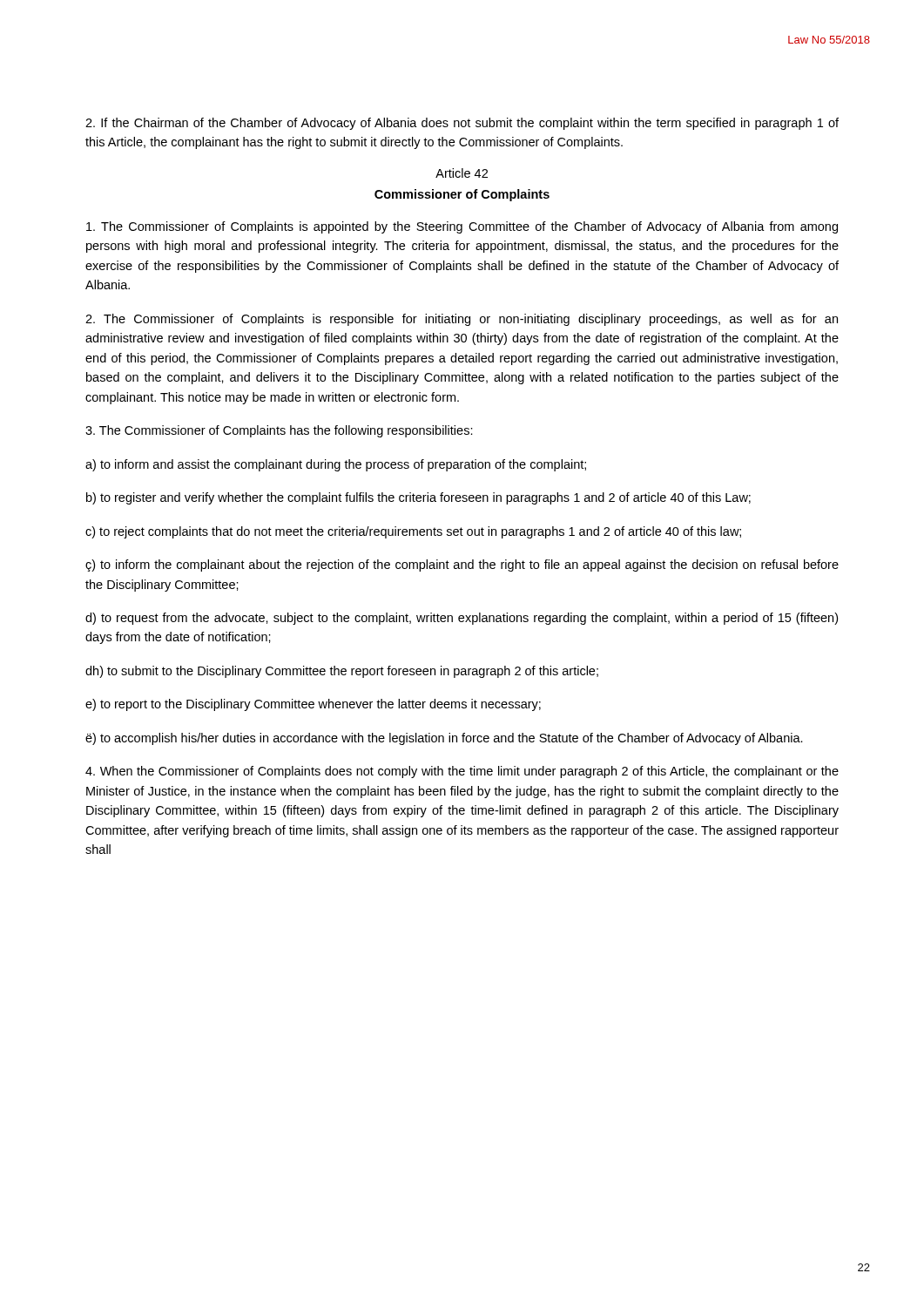Find the text block that says "The Commissioner of Complaints is appointed by"
Screen dimensions: 1307x924
pos(462,256)
